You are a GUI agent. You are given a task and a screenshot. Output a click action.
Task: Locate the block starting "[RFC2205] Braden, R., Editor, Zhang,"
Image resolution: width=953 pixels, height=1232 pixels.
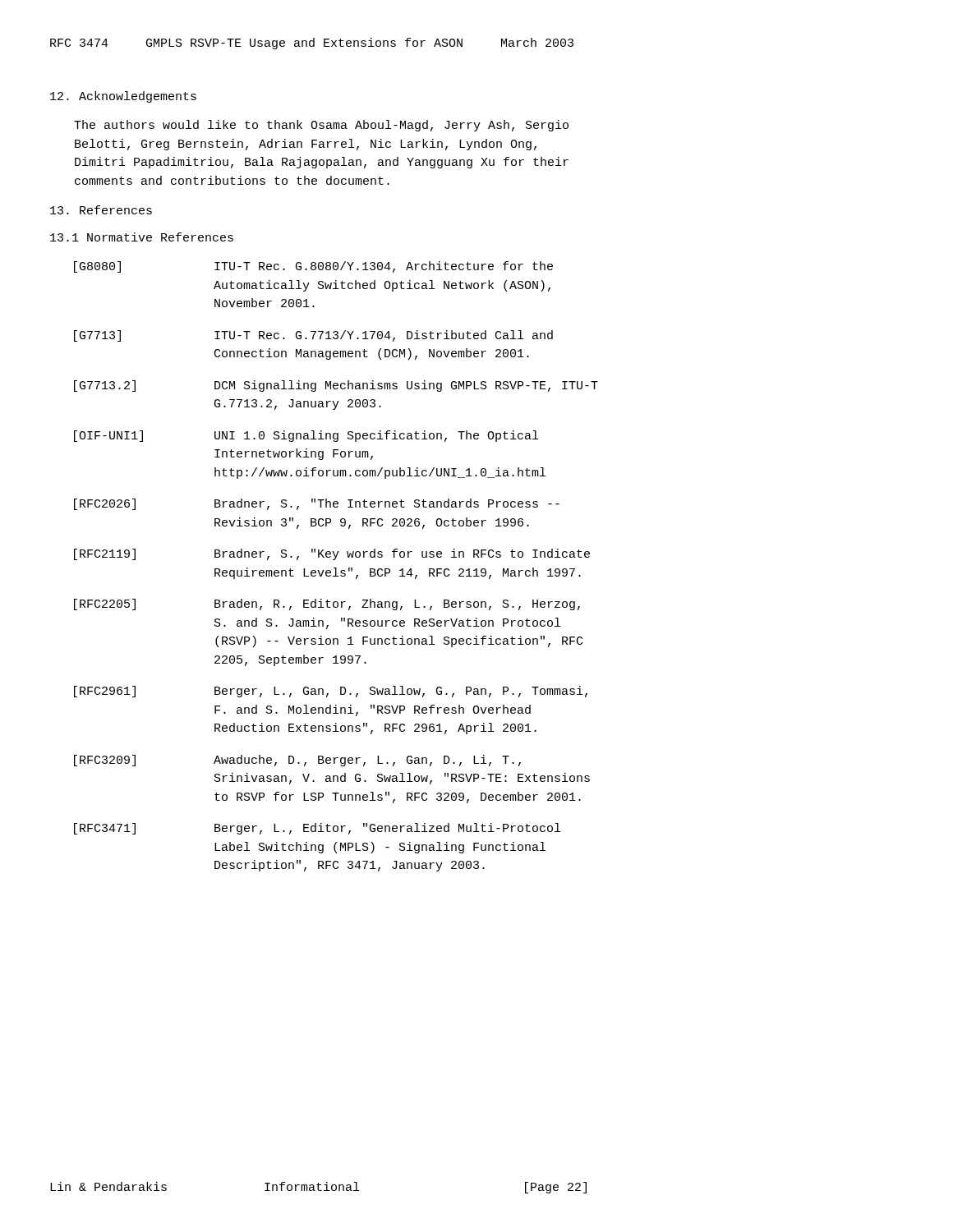[x=476, y=633]
